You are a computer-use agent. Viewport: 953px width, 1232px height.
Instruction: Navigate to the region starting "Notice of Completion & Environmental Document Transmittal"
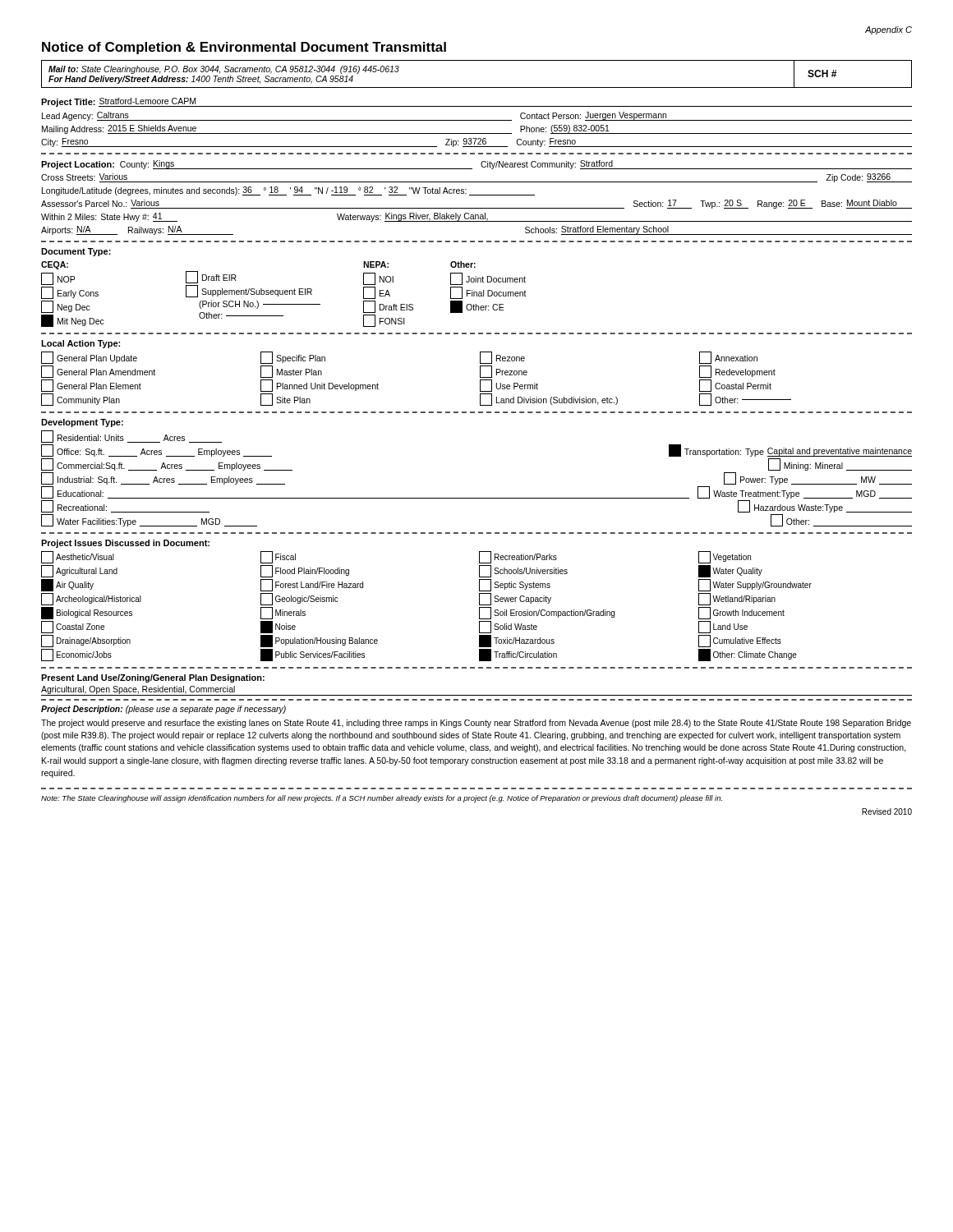coord(244,47)
